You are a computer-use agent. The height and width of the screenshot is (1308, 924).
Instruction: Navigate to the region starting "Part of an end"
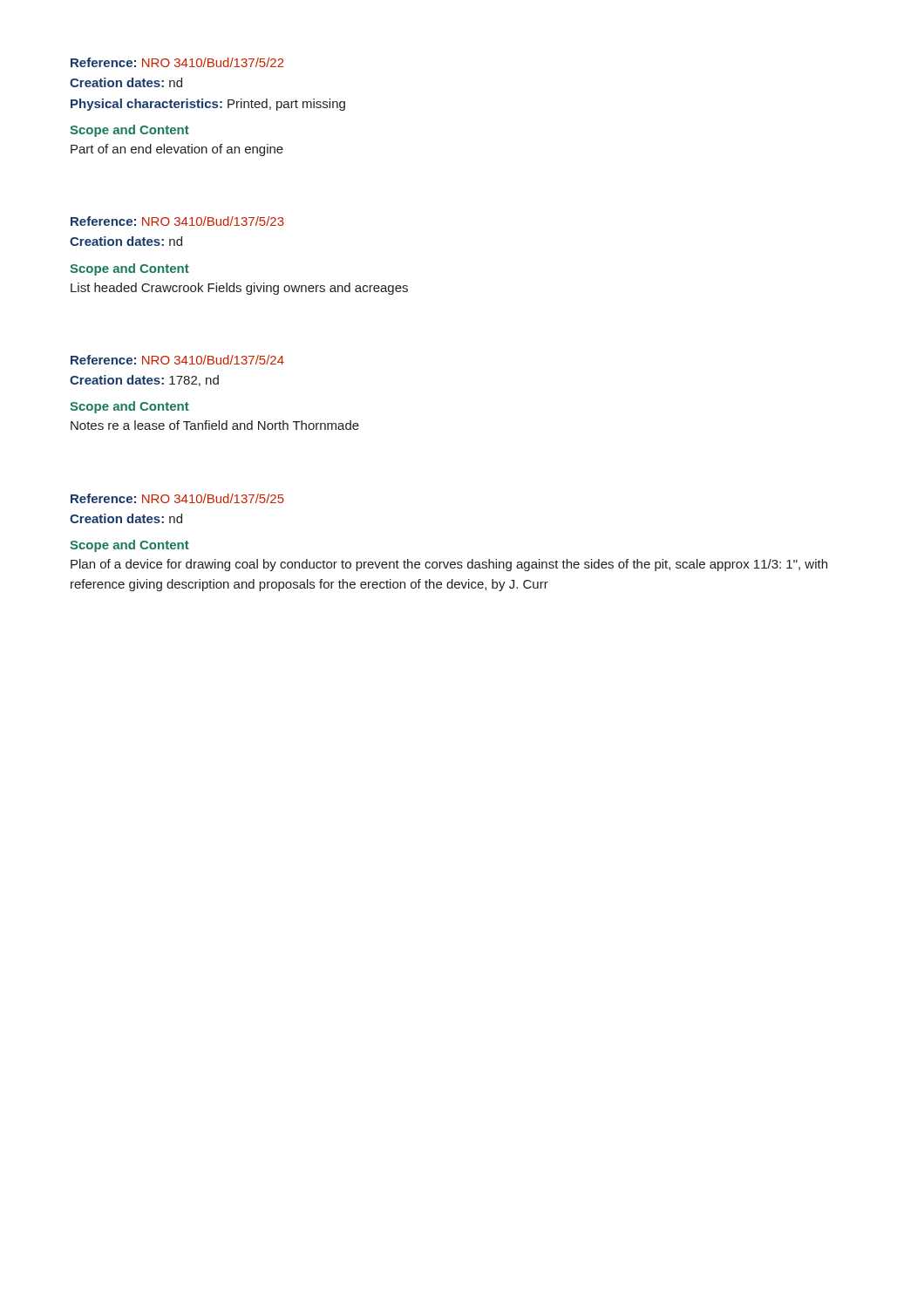coord(177,150)
